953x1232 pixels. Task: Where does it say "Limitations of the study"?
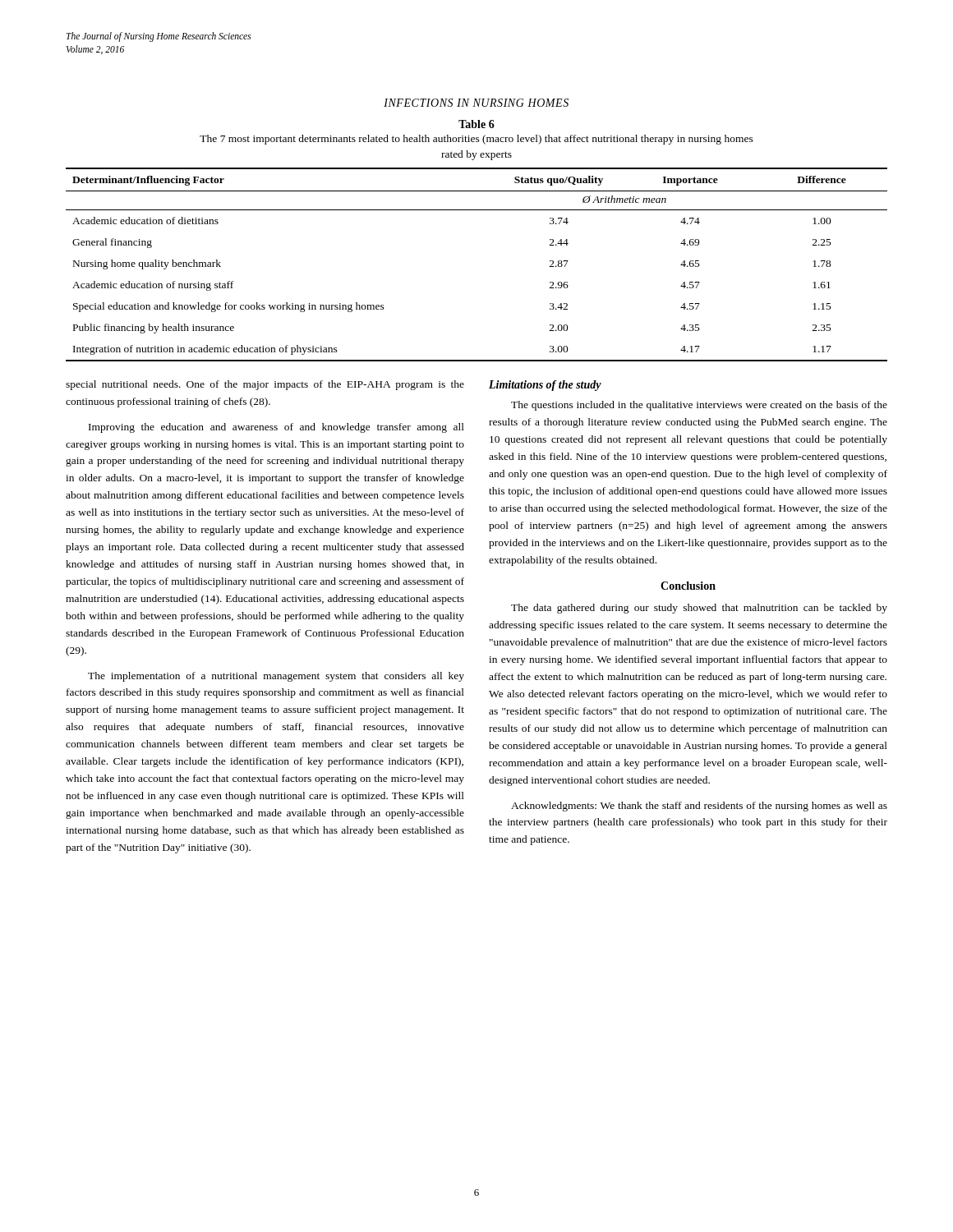click(x=545, y=385)
